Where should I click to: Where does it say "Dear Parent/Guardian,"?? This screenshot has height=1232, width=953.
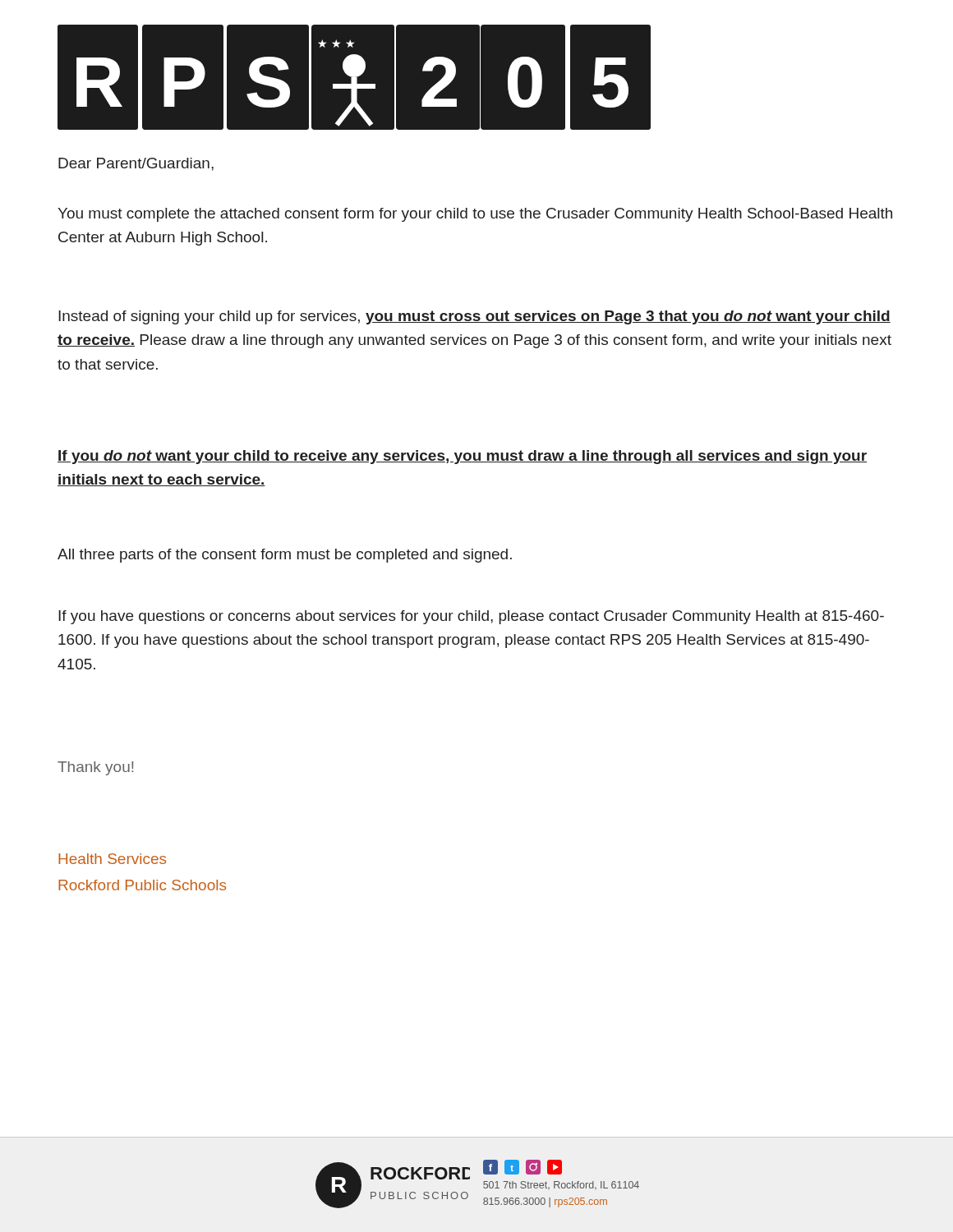click(x=136, y=163)
